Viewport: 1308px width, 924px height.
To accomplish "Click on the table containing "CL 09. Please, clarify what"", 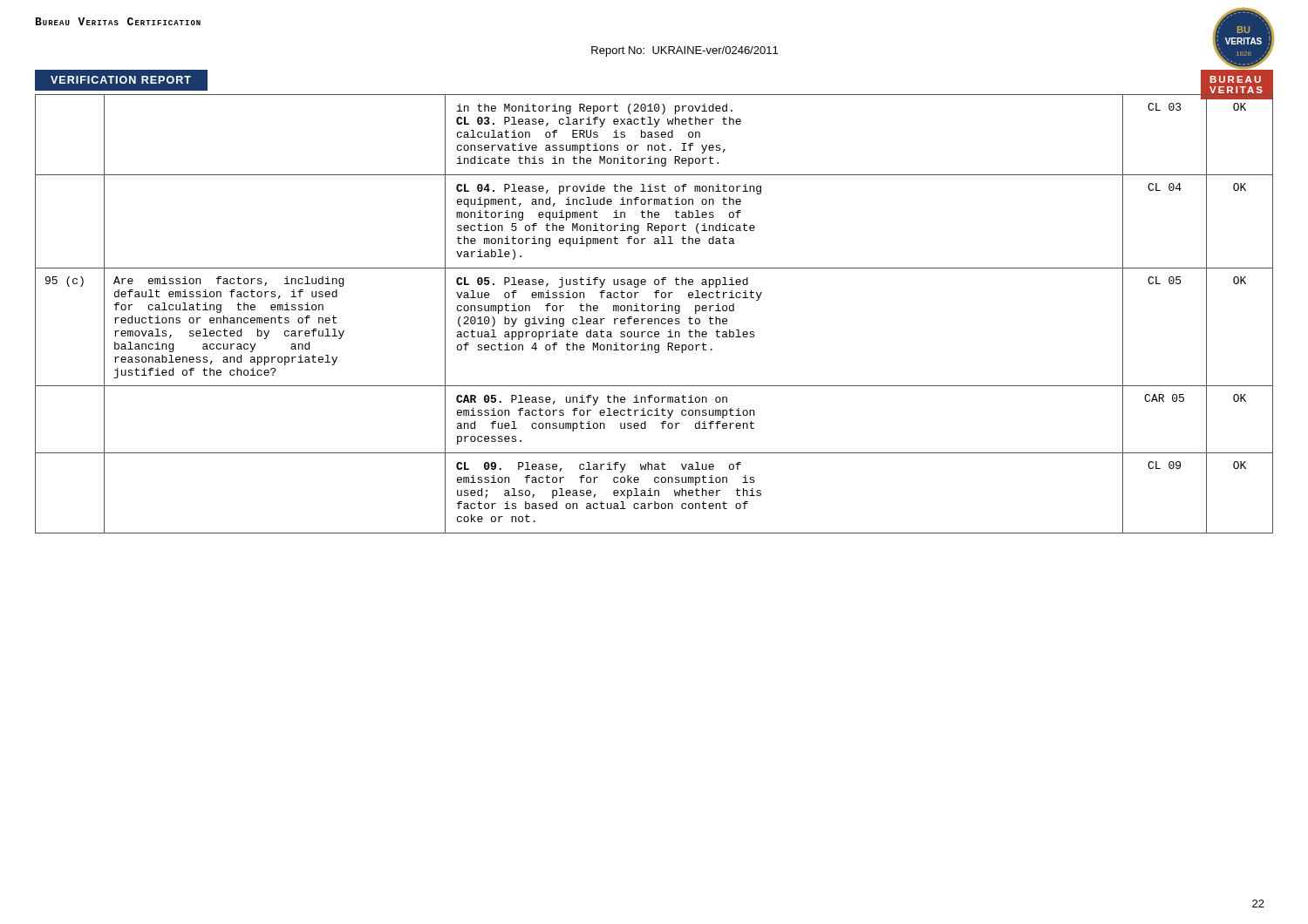I will click(x=654, y=487).
